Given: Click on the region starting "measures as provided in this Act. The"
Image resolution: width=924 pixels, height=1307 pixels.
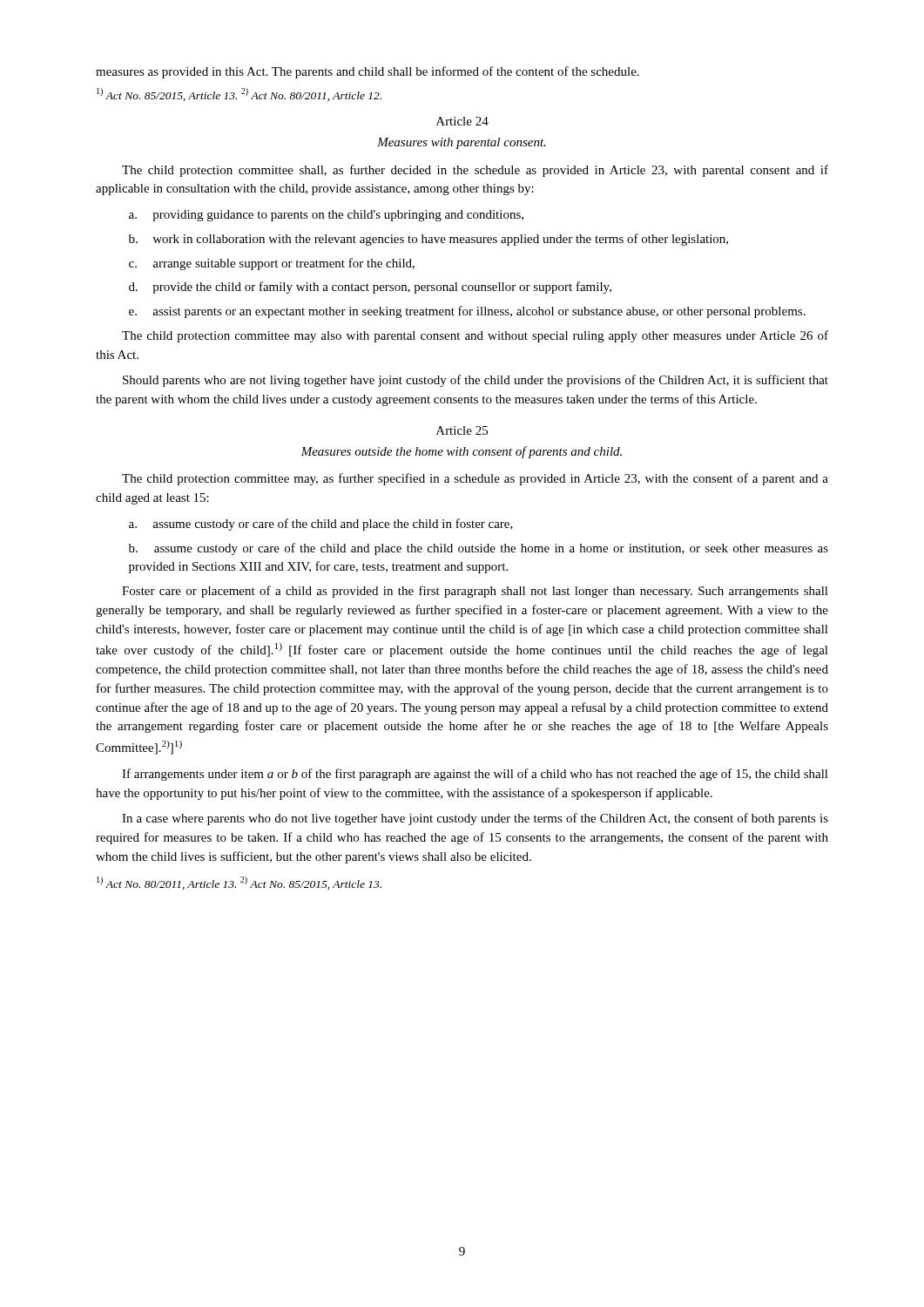Looking at the screenshot, I should point(462,72).
